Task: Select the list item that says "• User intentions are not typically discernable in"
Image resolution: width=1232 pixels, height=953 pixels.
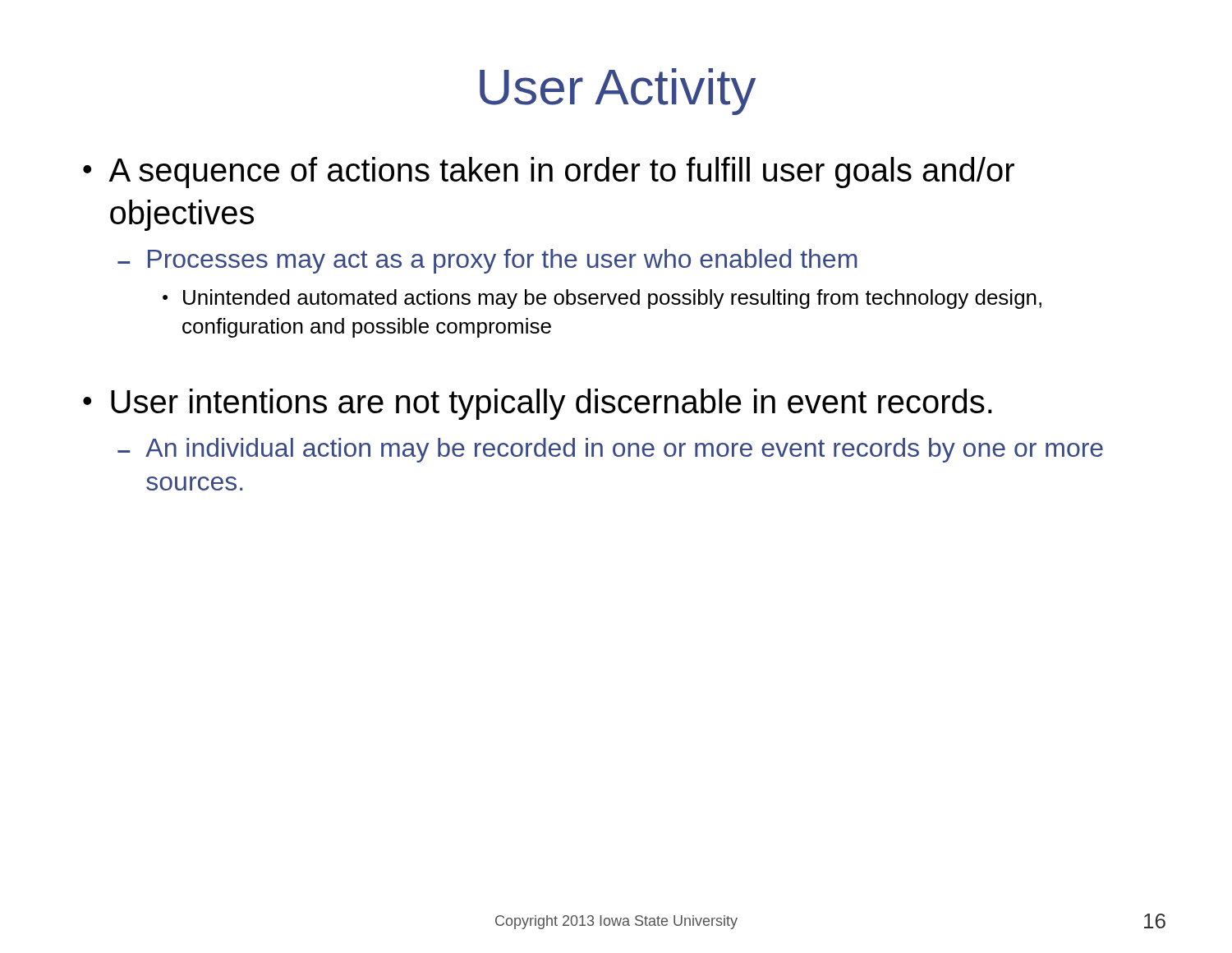Action: (x=616, y=444)
